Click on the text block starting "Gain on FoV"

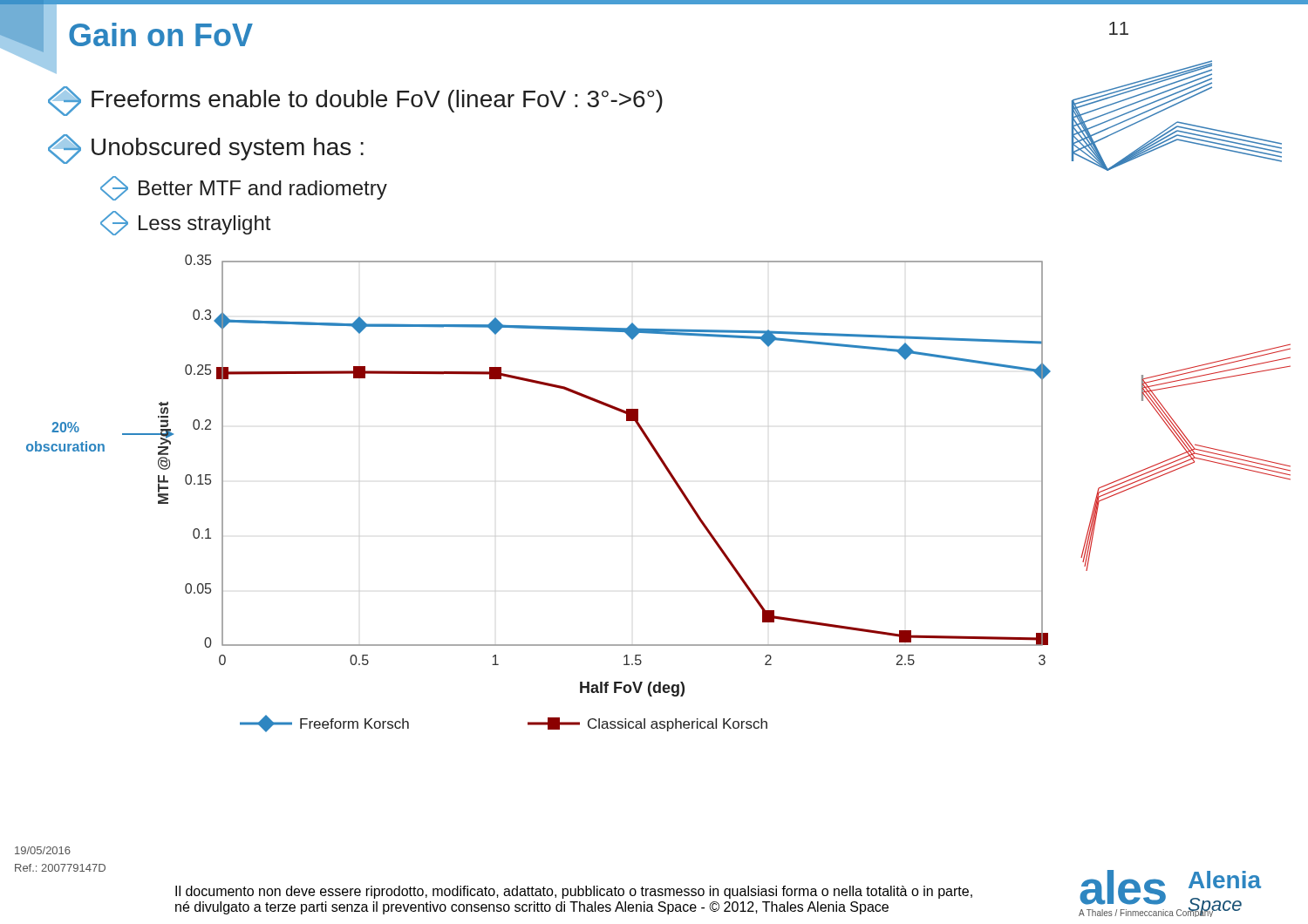pos(160,35)
